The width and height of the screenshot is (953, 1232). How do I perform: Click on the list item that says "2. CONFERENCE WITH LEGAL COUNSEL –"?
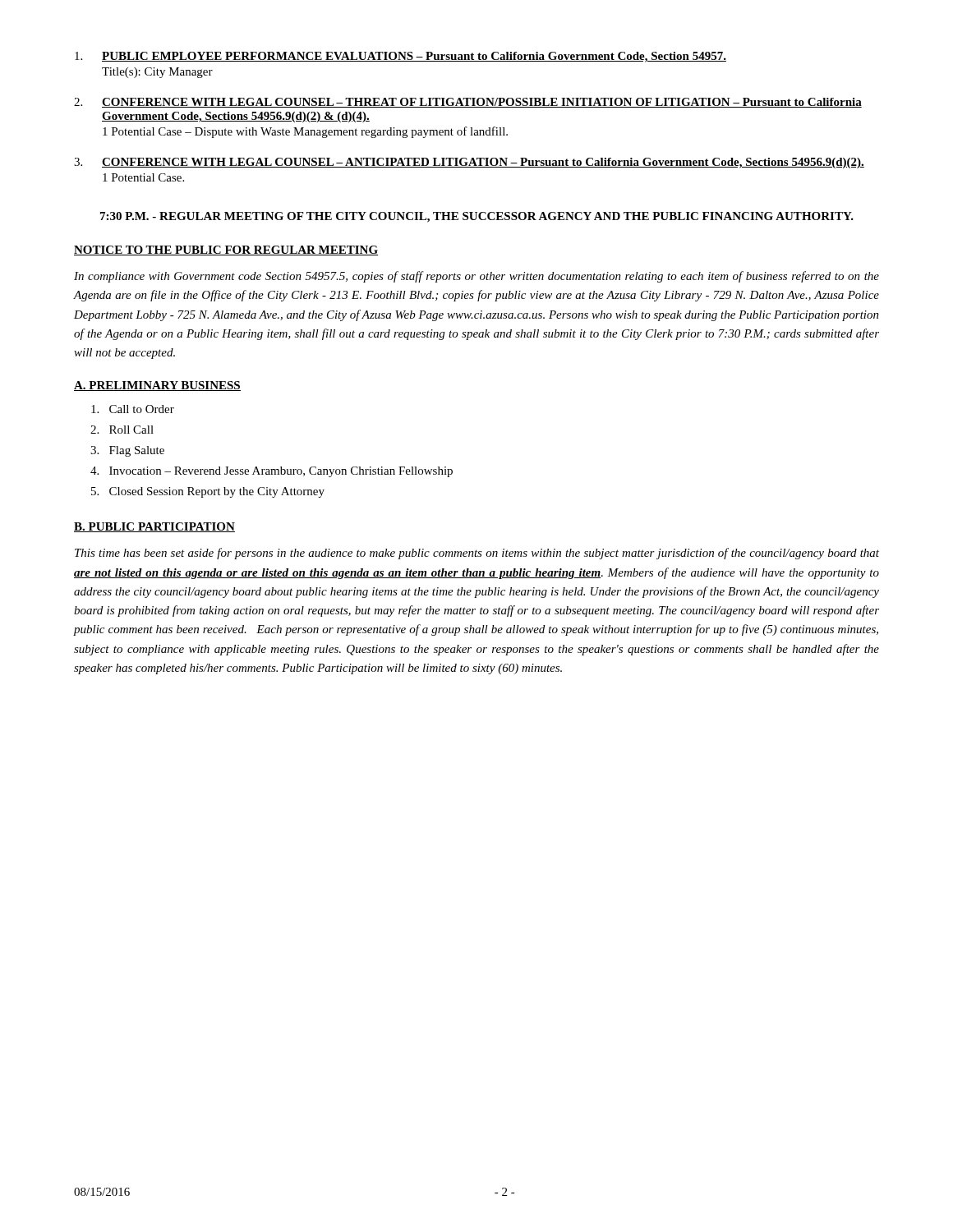[476, 117]
